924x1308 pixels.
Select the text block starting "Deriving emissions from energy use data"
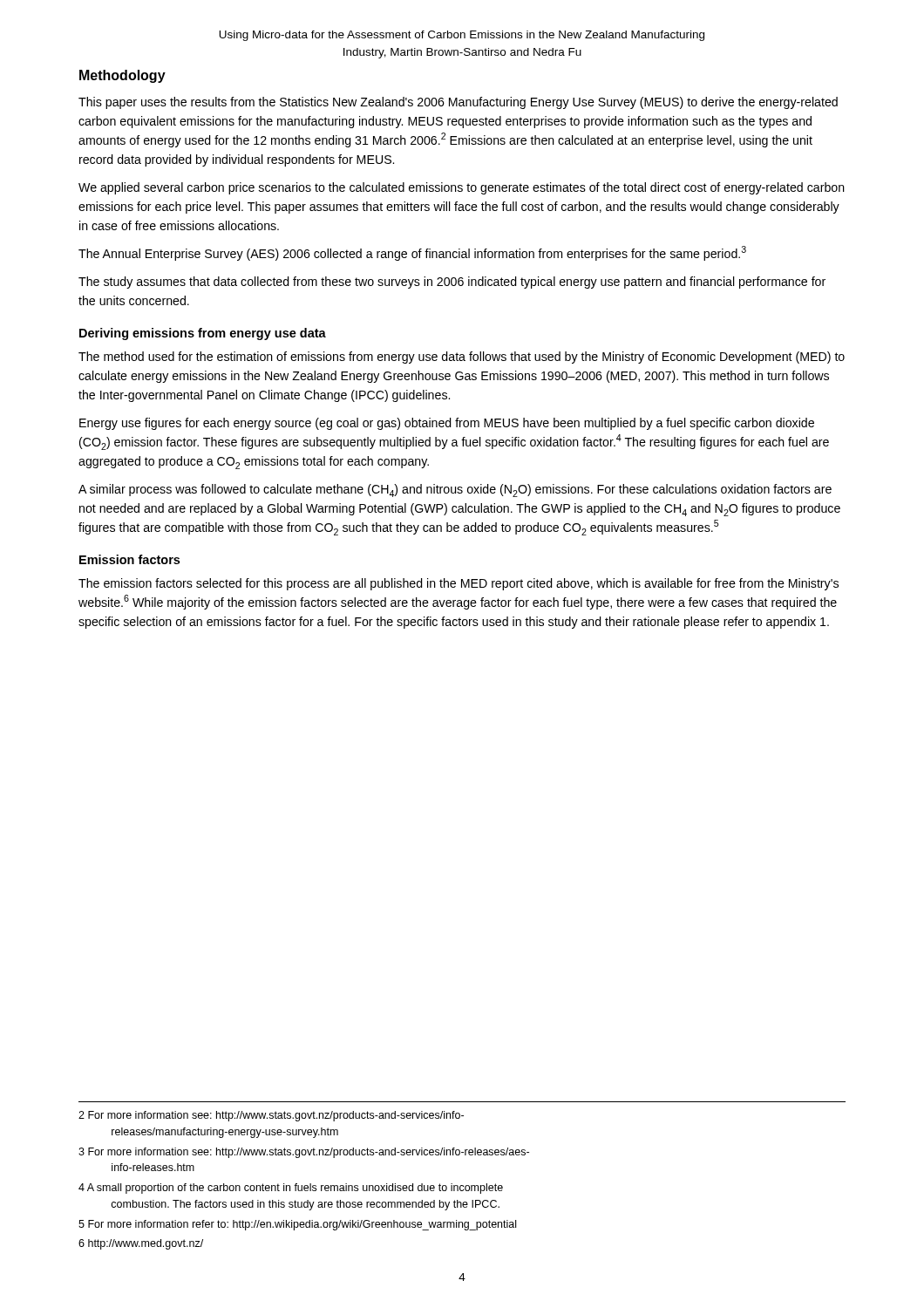click(202, 333)
